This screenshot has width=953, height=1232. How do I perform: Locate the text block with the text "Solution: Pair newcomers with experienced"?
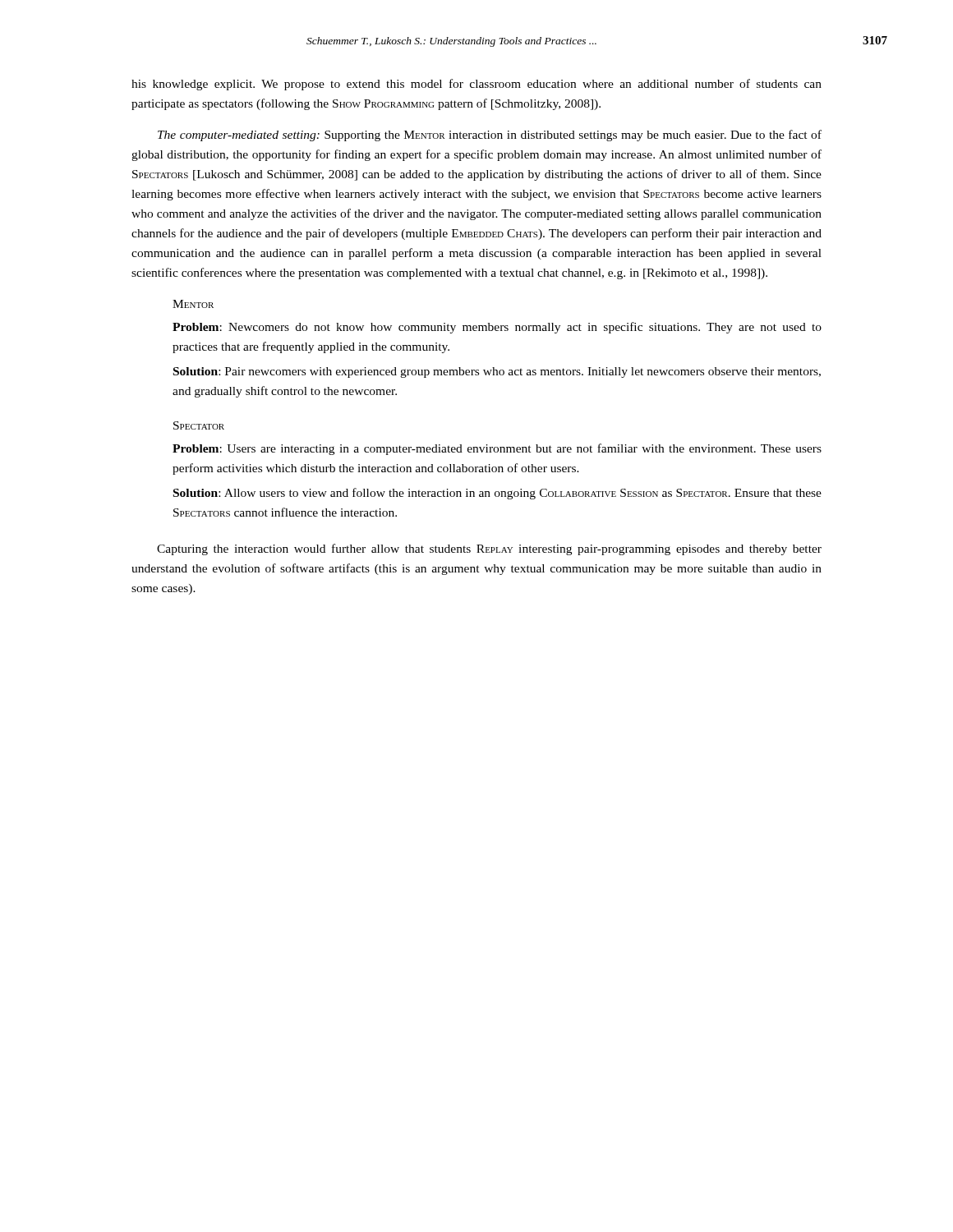tap(497, 381)
